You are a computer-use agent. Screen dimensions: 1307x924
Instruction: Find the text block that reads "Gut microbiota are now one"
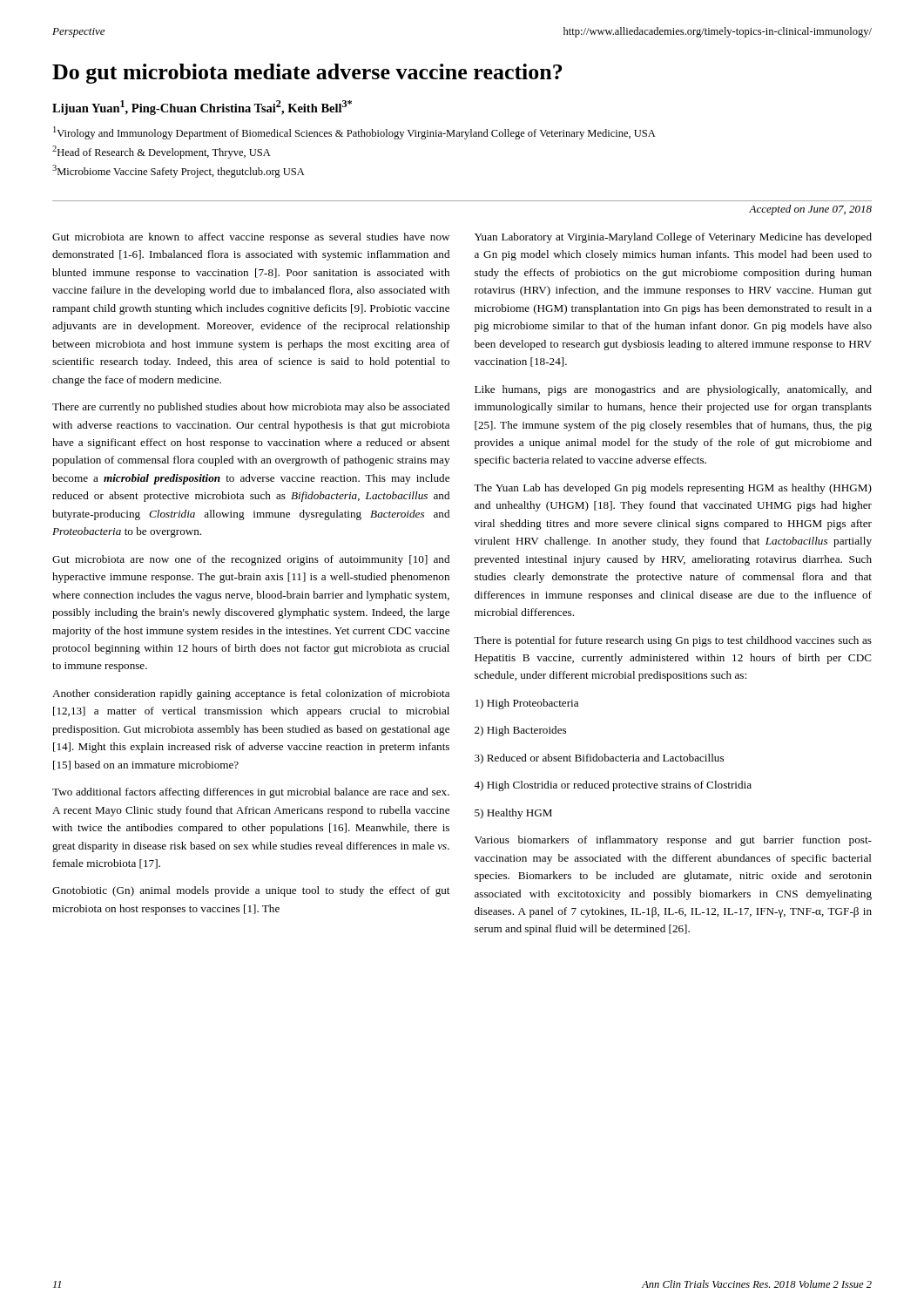tap(251, 613)
